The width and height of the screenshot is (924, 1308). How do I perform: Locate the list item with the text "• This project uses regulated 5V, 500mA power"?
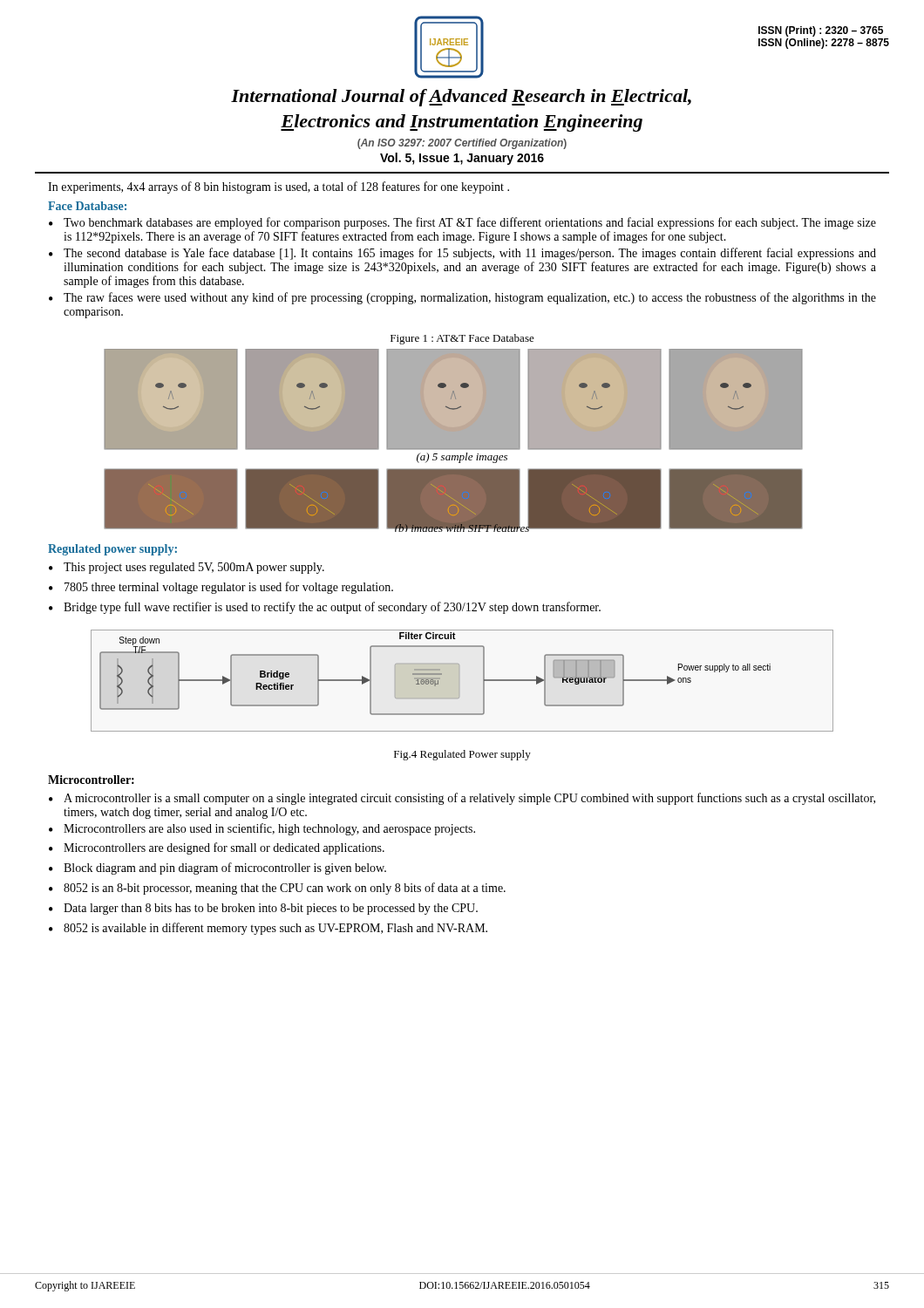tap(187, 568)
